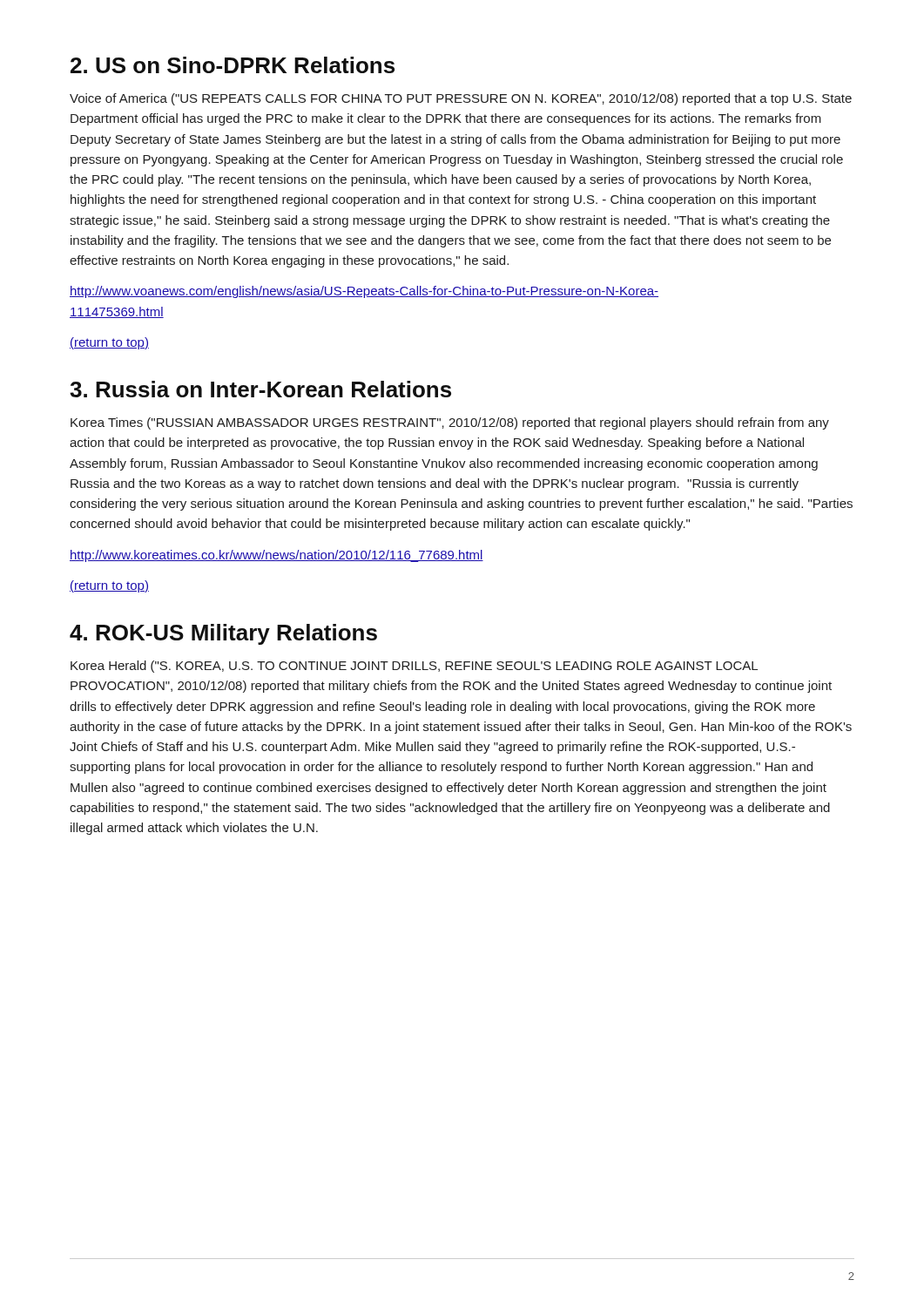924x1307 pixels.
Task: Select the element starting "3. Russia on Inter-Korean Relations"
Action: [x=462, y=390]
